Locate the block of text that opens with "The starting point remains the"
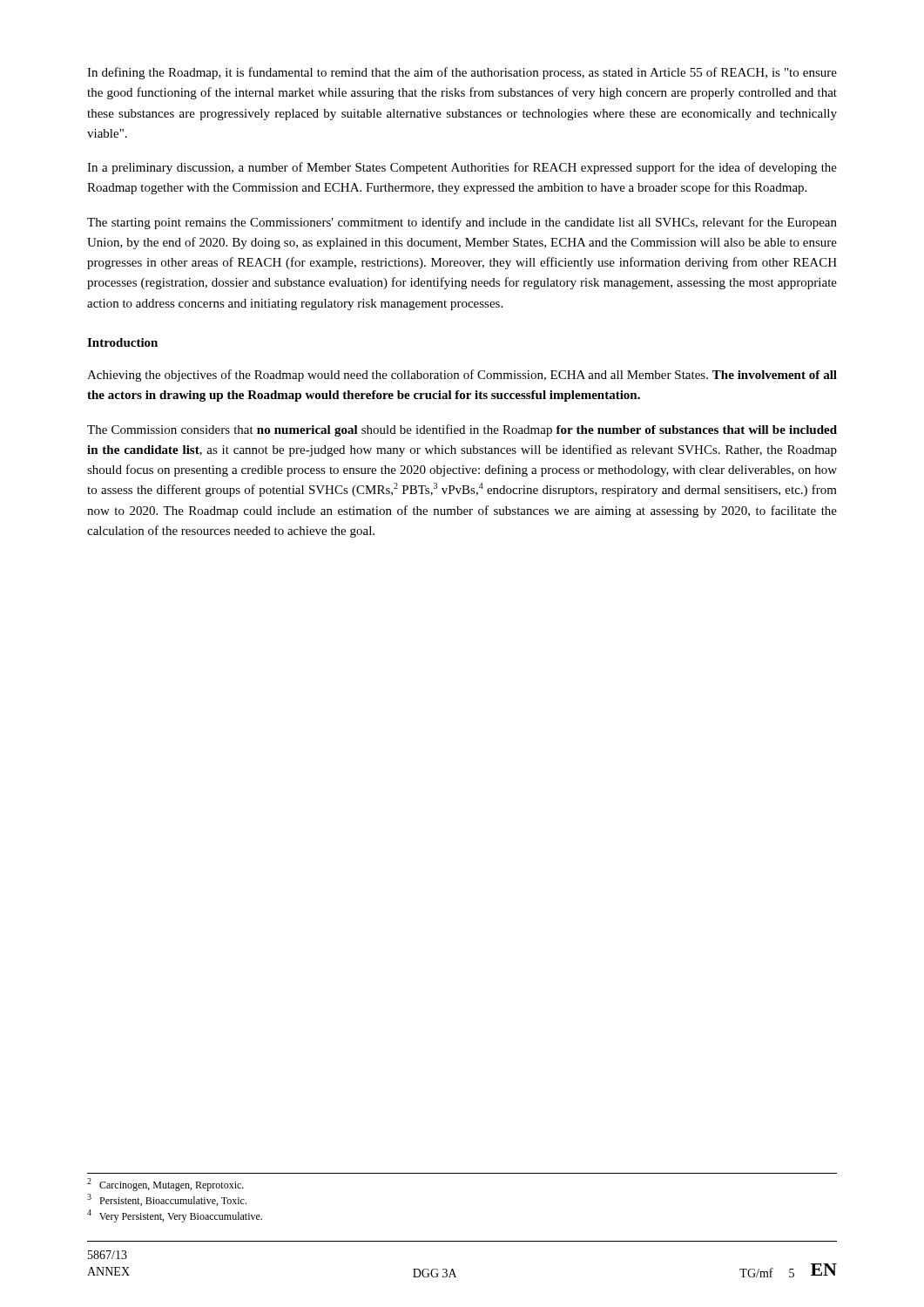Screen dimensions: 1307x924 pos(462,263)
